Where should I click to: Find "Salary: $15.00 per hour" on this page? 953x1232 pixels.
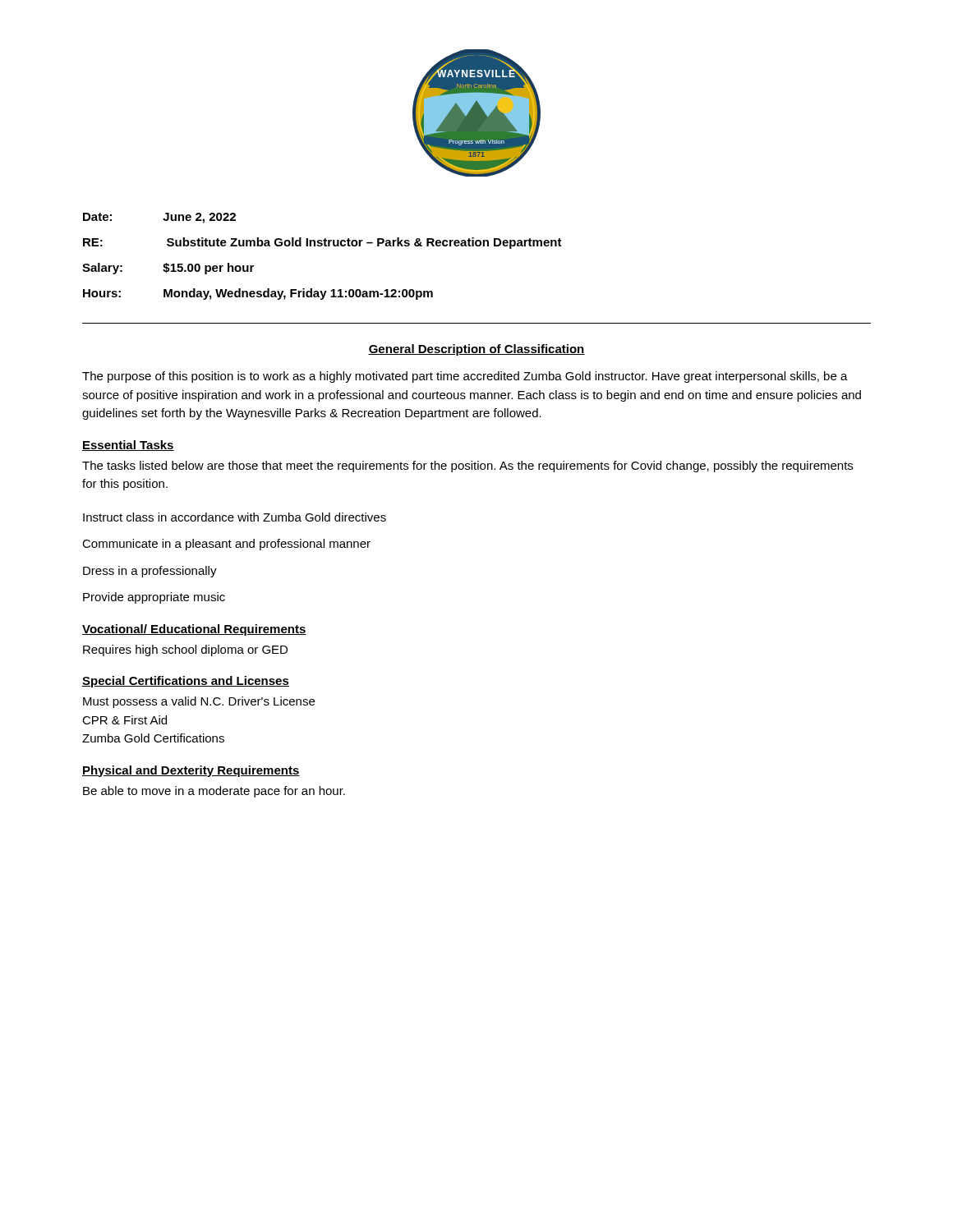(x=168, y=267)
